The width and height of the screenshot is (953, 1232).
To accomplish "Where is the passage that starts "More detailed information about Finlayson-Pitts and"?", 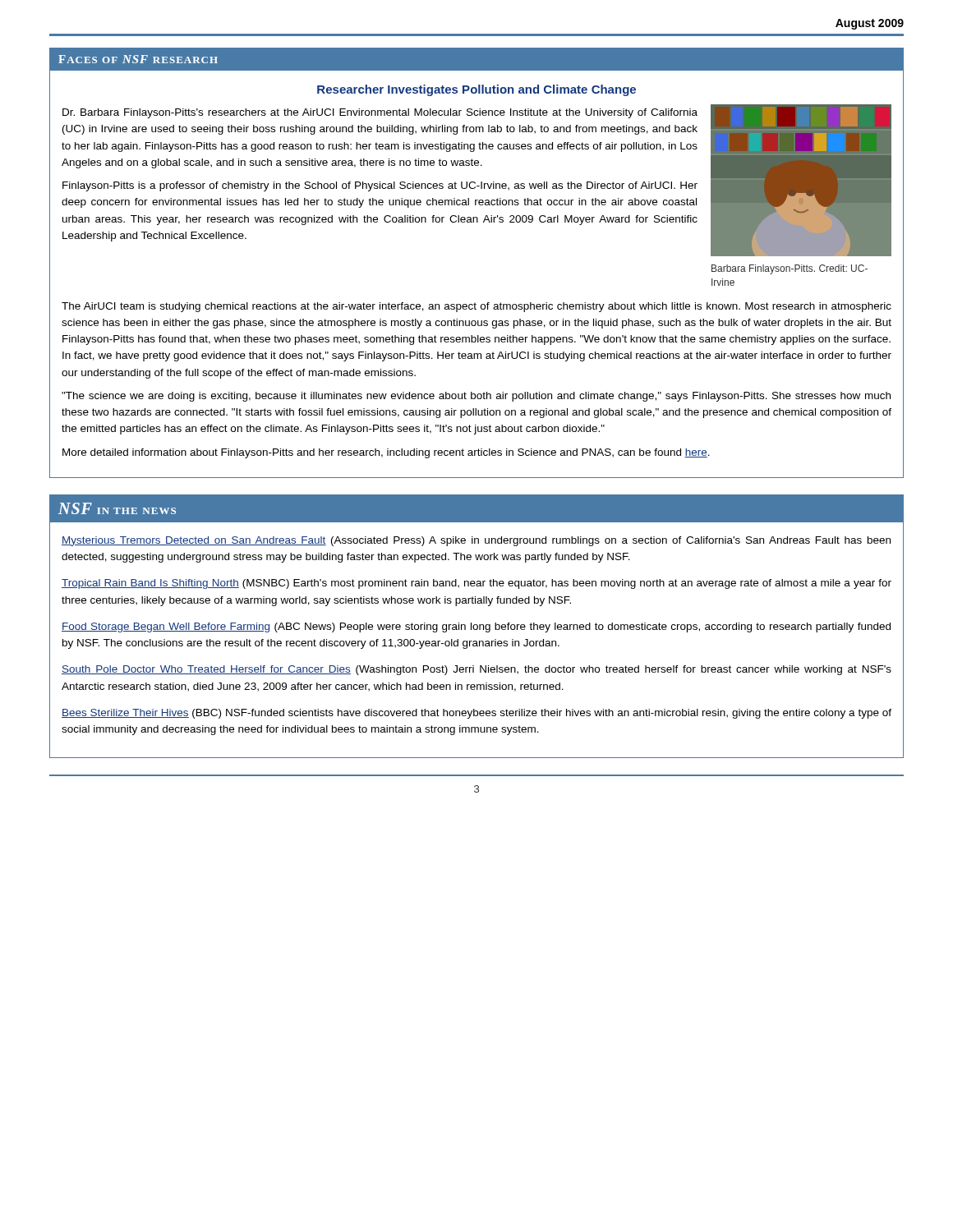I will click(x=386, y=452).
